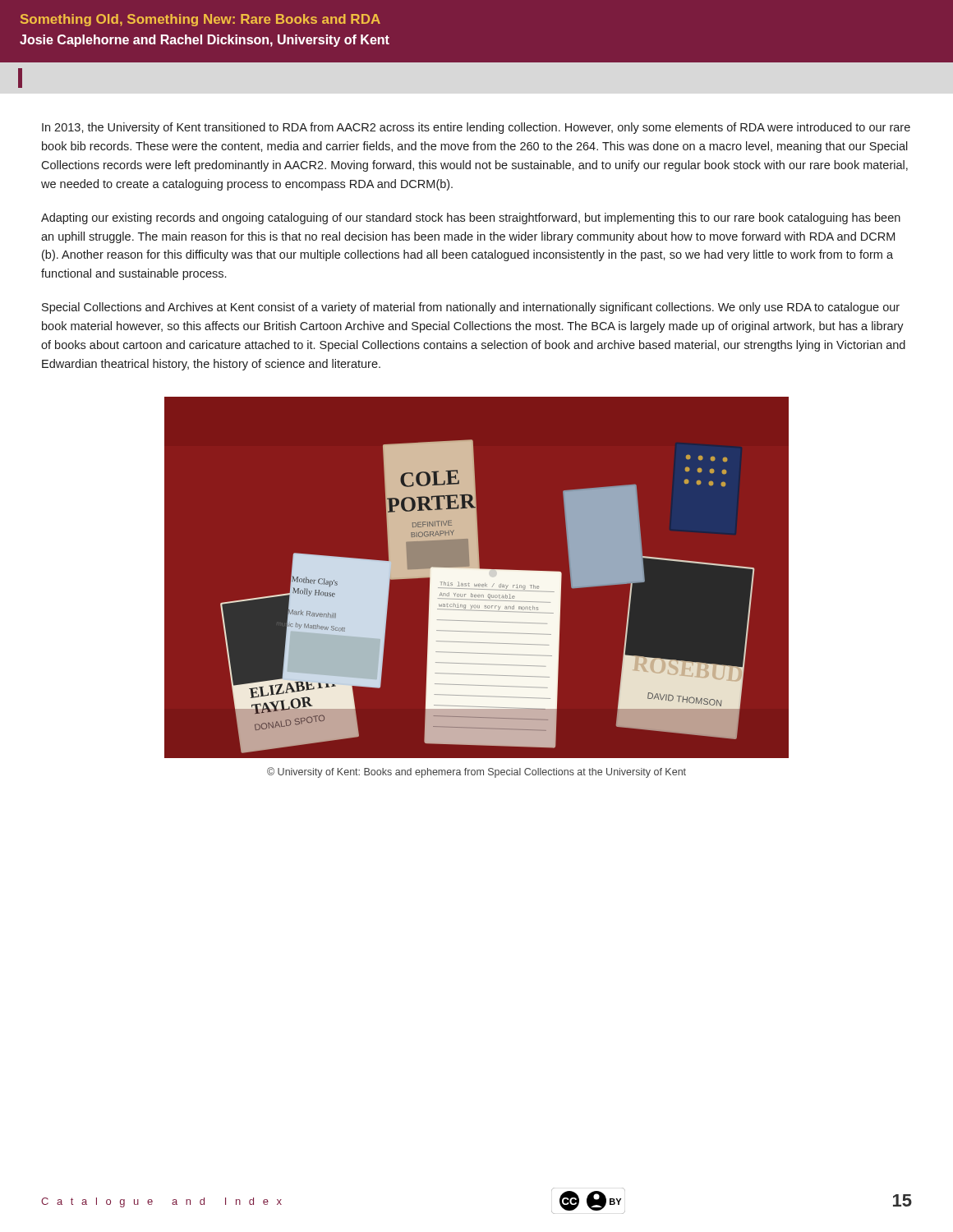953x1232 pixels.
Task: Locate the text block starting "© University of Kent:"
Action: 476,772
